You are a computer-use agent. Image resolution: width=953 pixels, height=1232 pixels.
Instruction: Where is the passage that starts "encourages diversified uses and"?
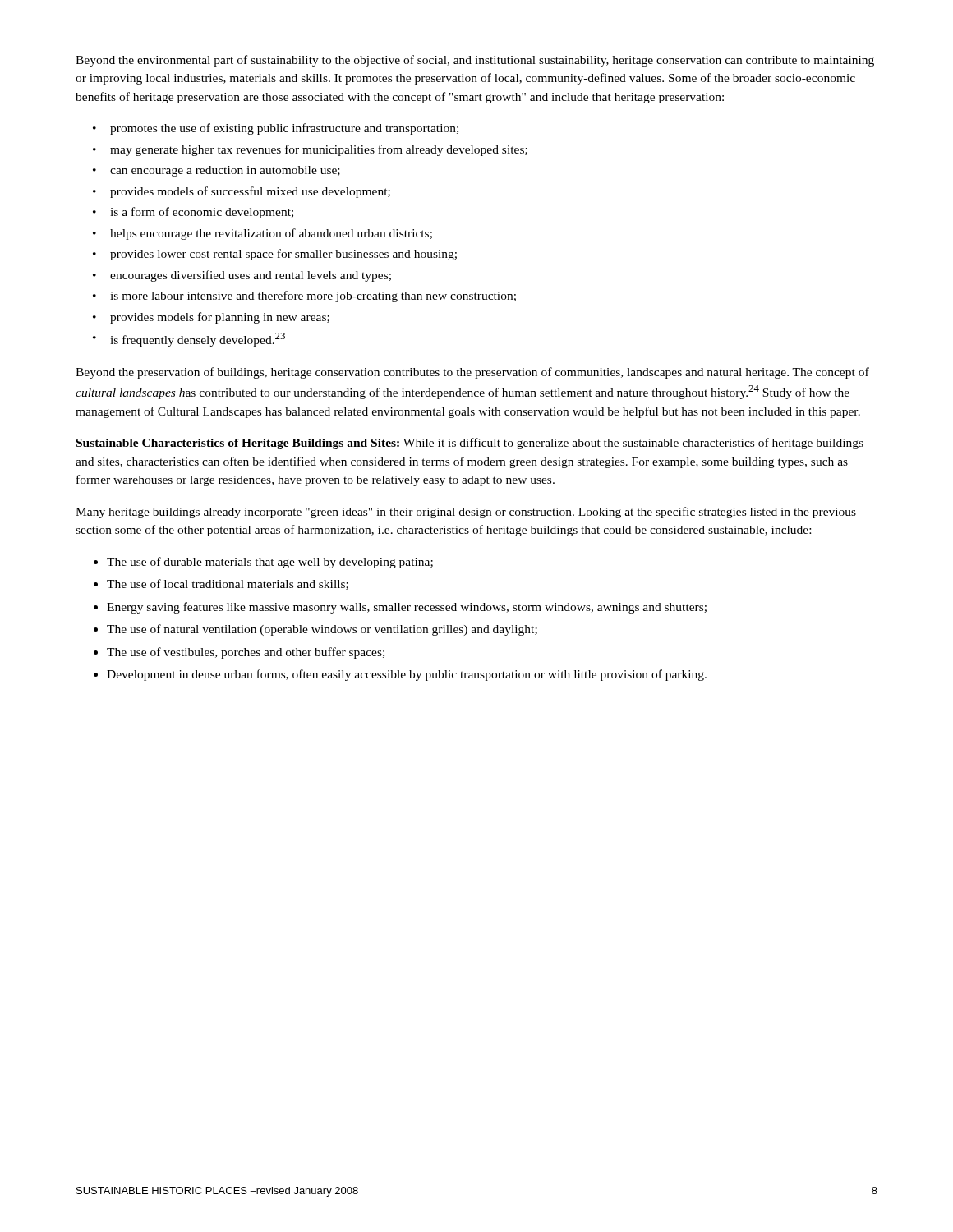251,274
